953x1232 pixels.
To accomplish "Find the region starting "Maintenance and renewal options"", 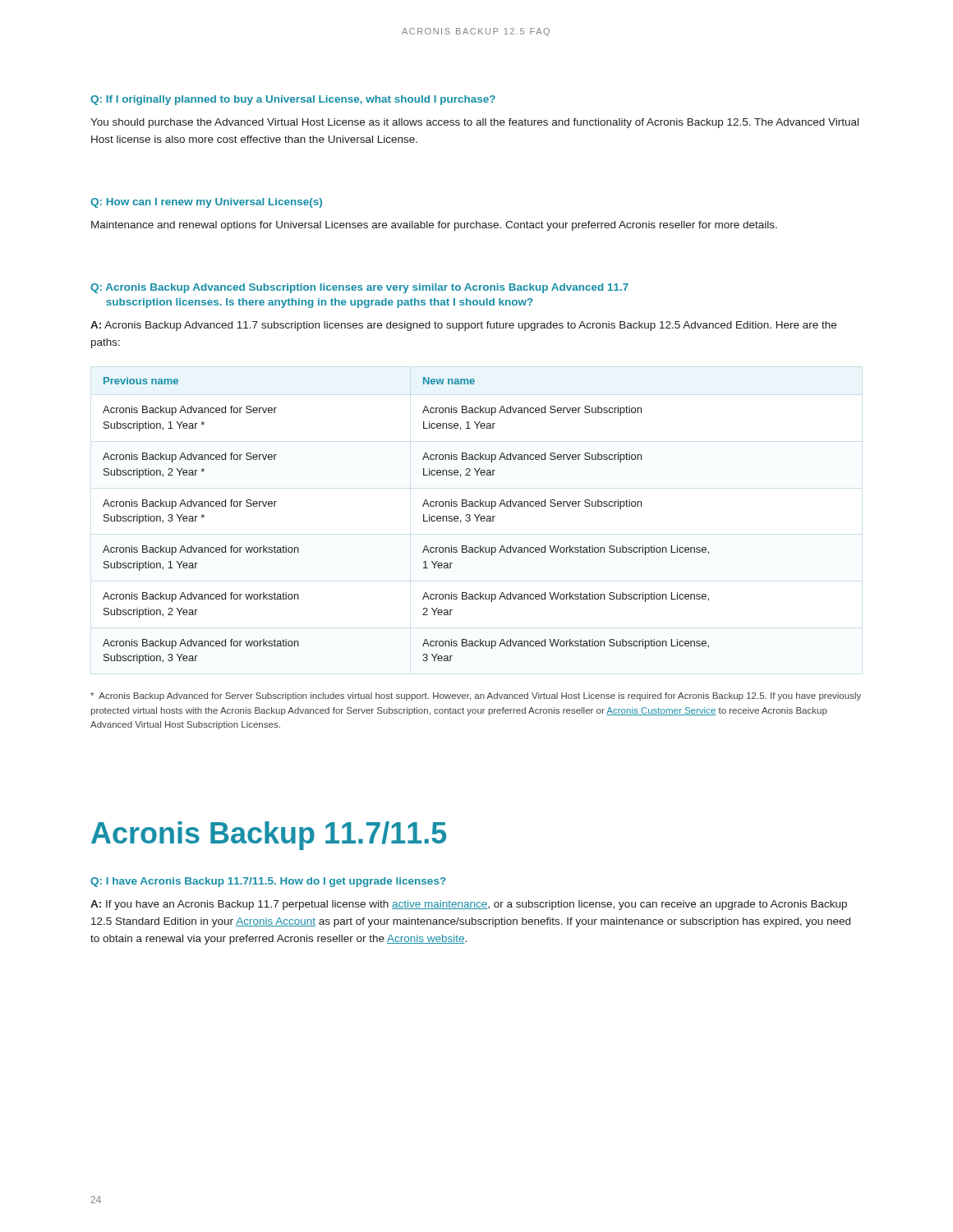I will click(434, 224).
